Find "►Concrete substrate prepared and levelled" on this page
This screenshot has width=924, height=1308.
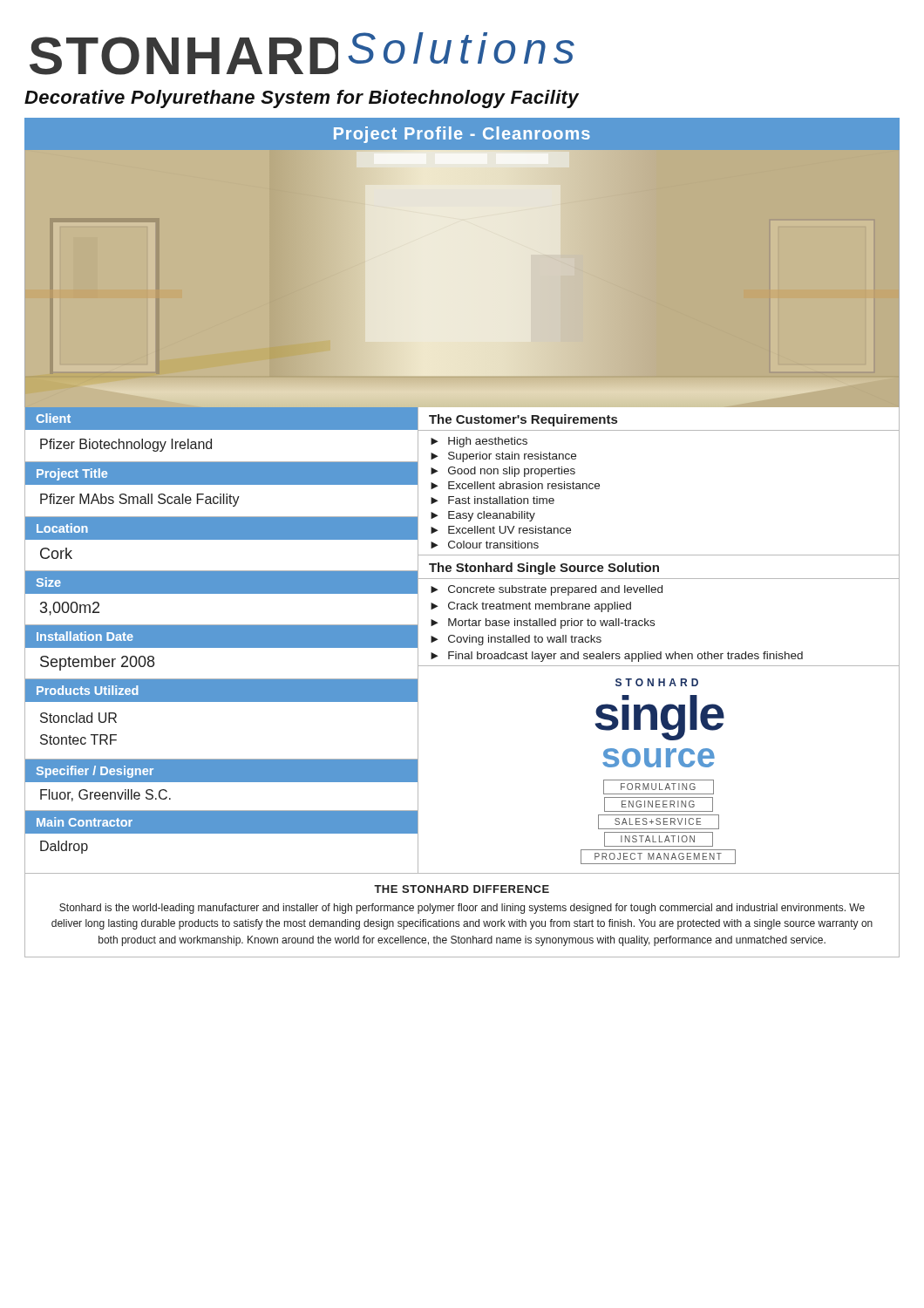point(546,589)
